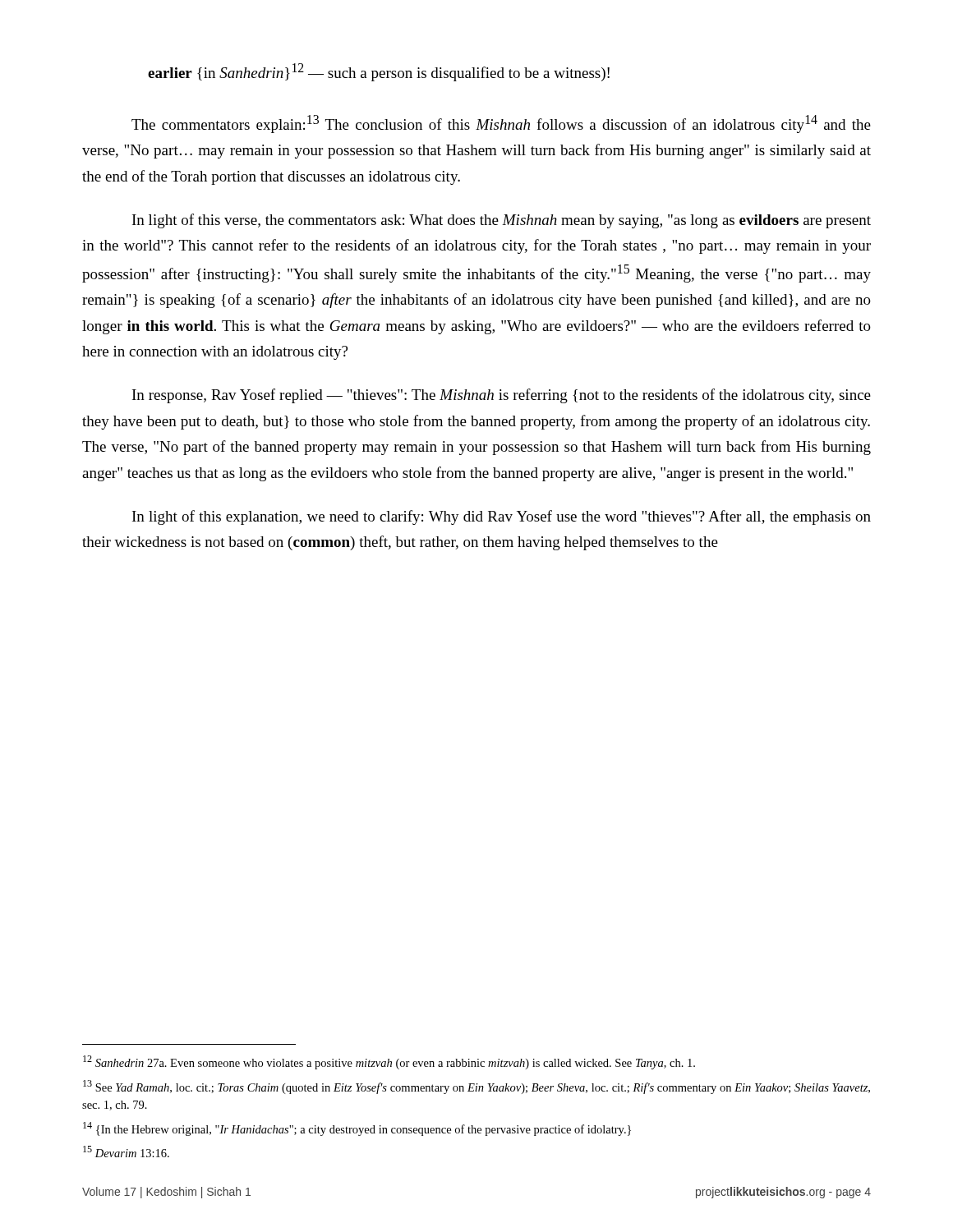Locate the text block starting "14 {In the Hebrew"
Viewport: 953px width, 1232px height.
point(357,1128)
